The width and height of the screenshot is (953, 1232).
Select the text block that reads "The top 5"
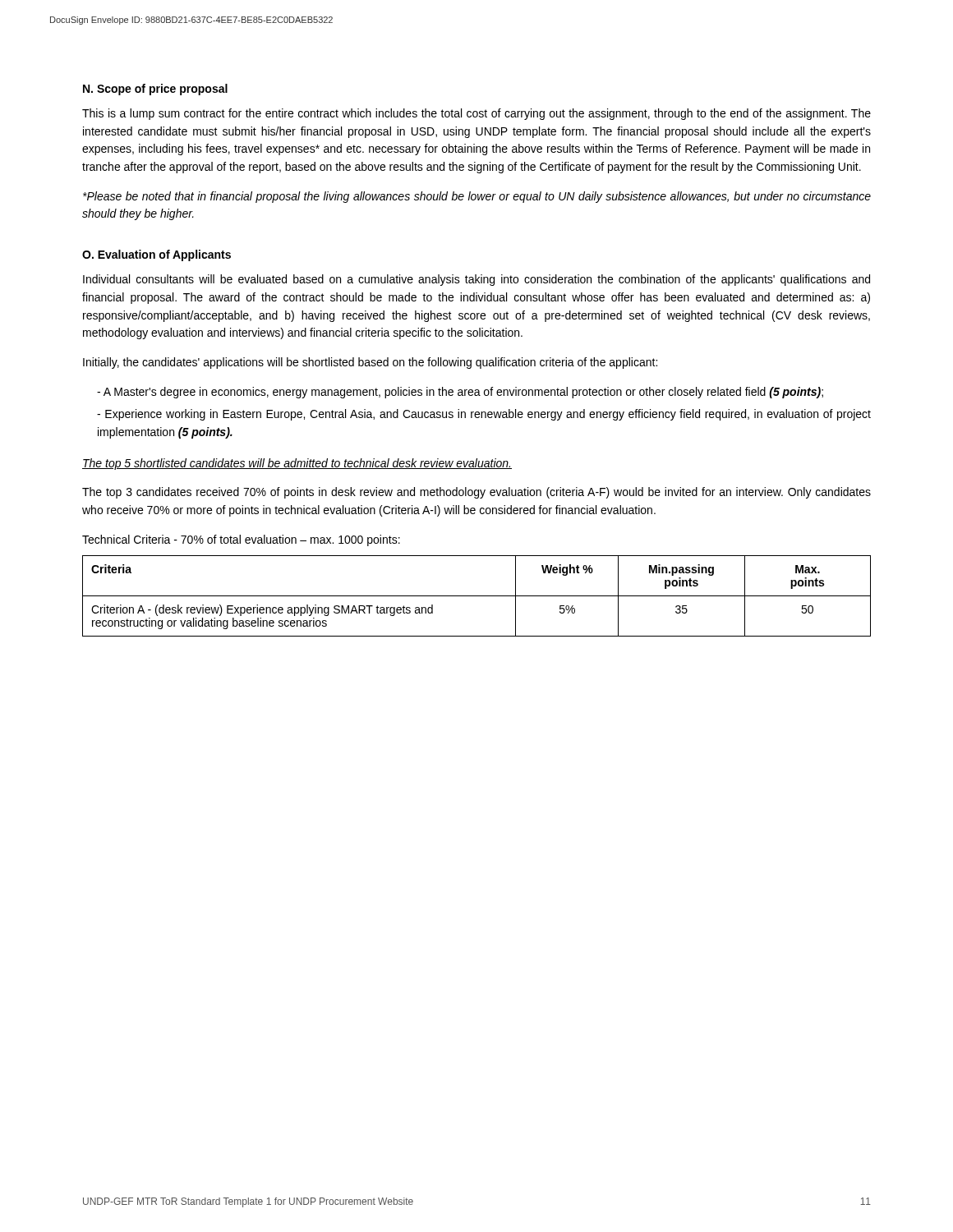pyautogui.click(x=297, y=463)
